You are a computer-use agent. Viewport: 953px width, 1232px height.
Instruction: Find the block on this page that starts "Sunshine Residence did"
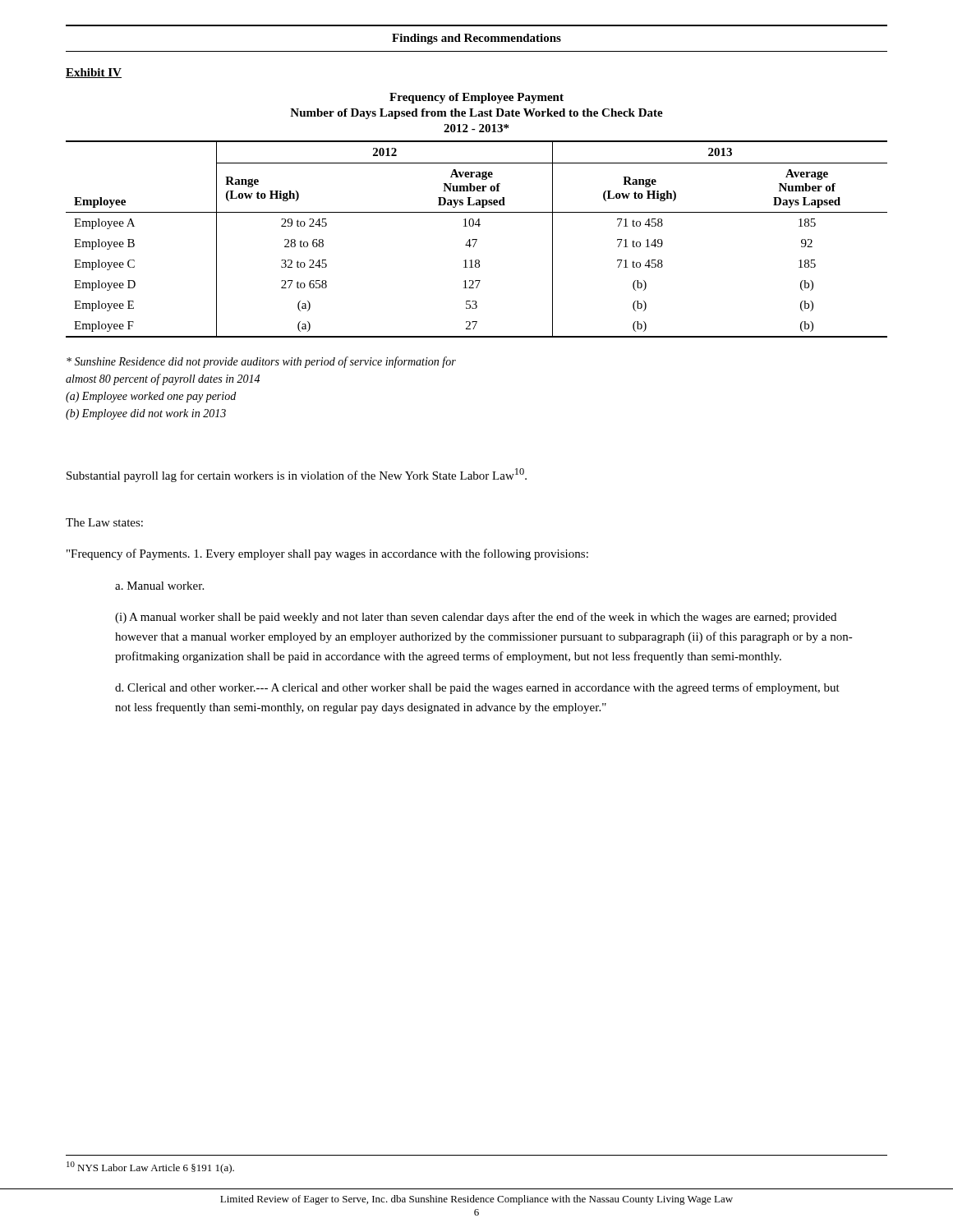coord(261,388)
